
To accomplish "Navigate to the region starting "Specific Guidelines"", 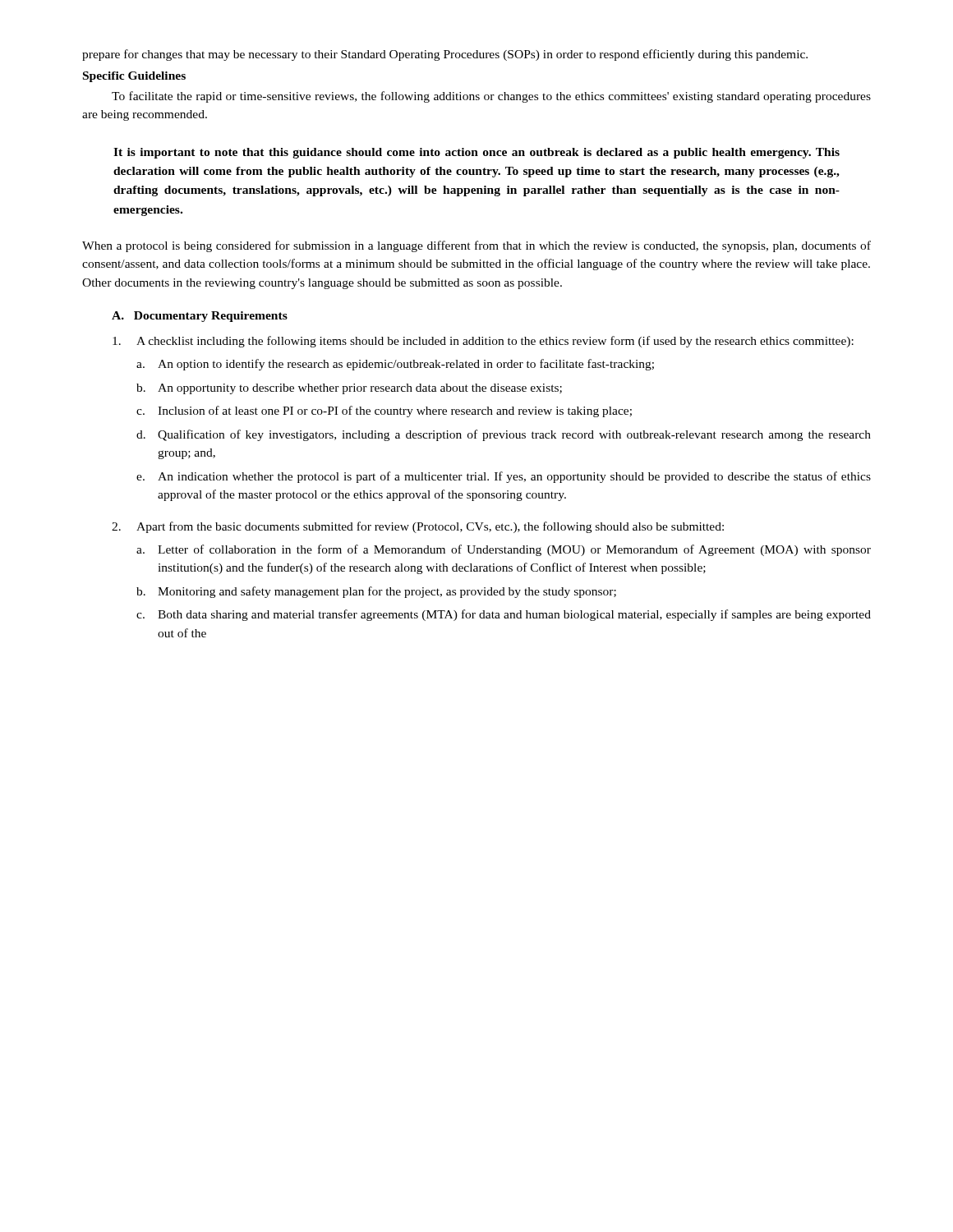I will pos(134,76).
